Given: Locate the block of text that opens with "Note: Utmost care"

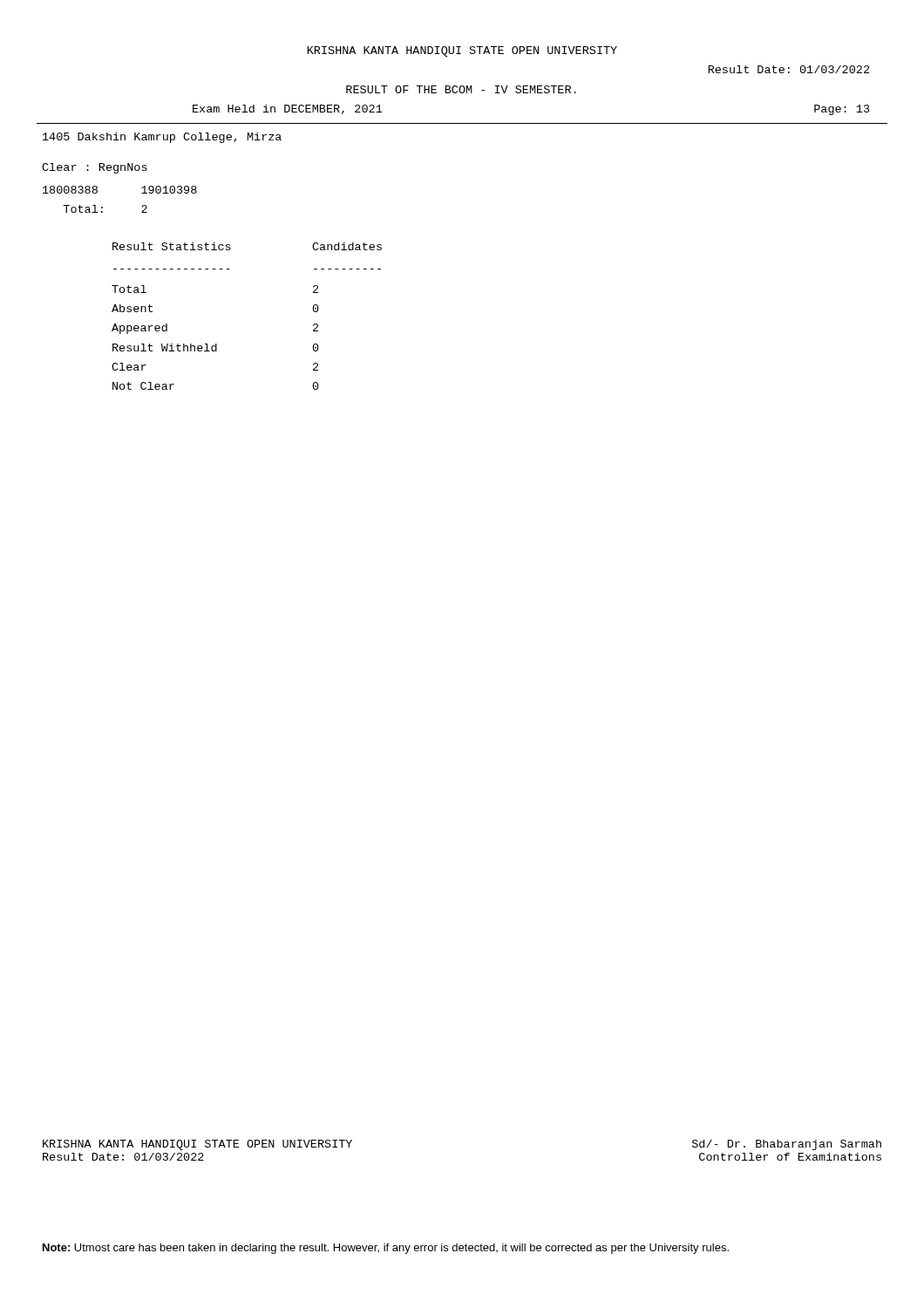Looking at the screenshot, I should coord(386,1247).
